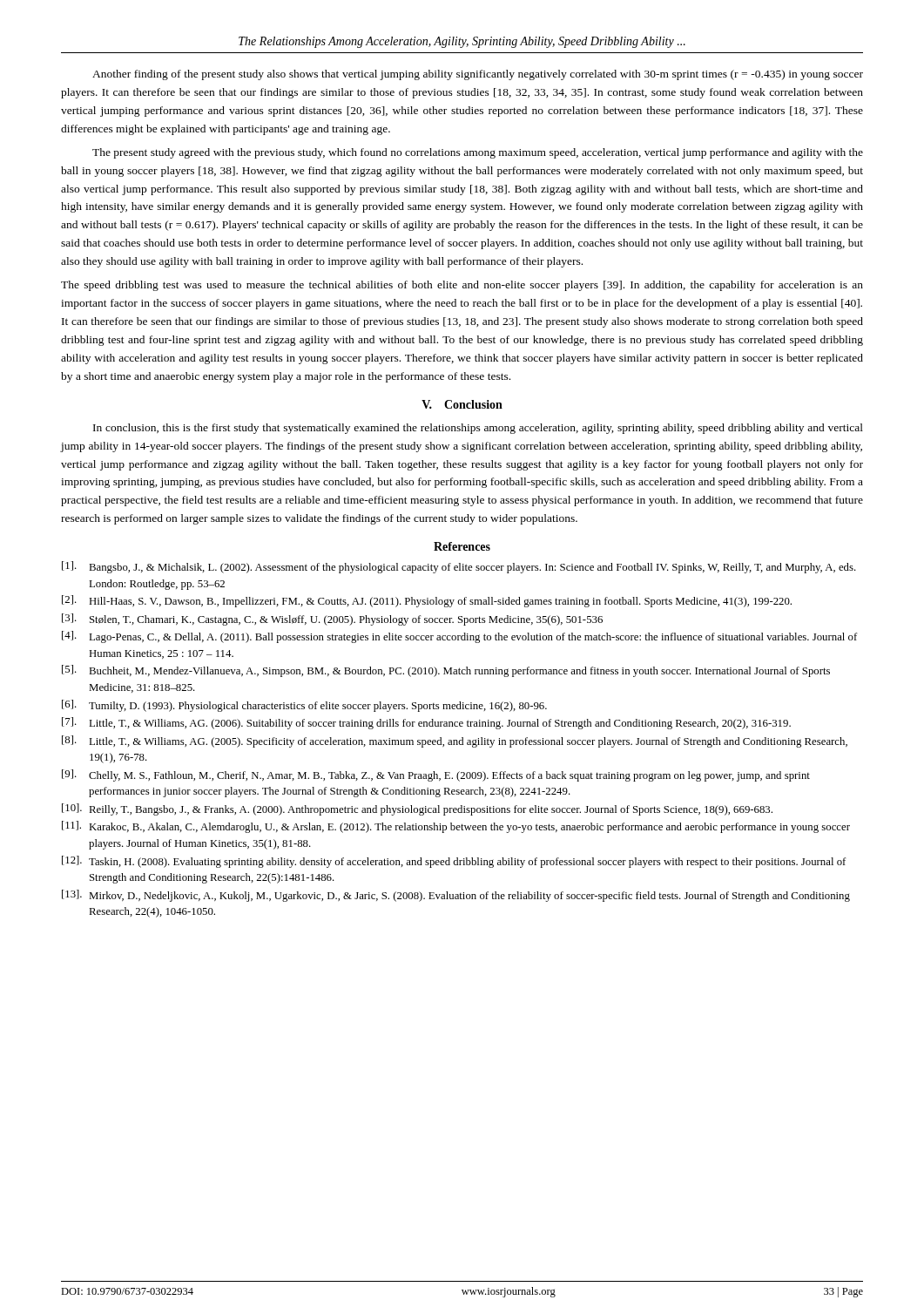This screenshot has width=924, height=1307.
Task: Find the passage starting "[10]. Reilly, T., Bangsbo, J., & Franks, A."
Action: 462,810
